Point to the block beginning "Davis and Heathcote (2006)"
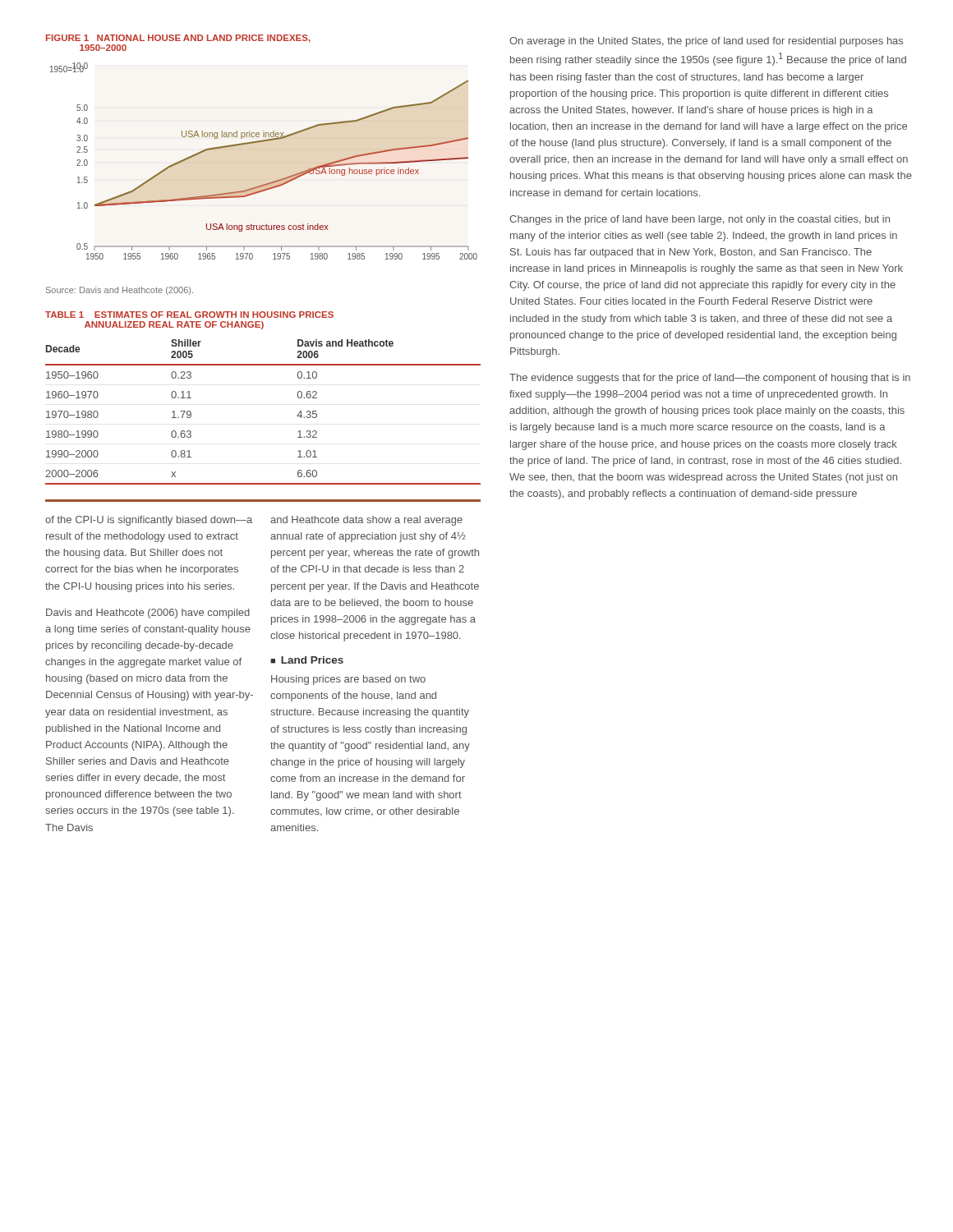 [149, 720]
